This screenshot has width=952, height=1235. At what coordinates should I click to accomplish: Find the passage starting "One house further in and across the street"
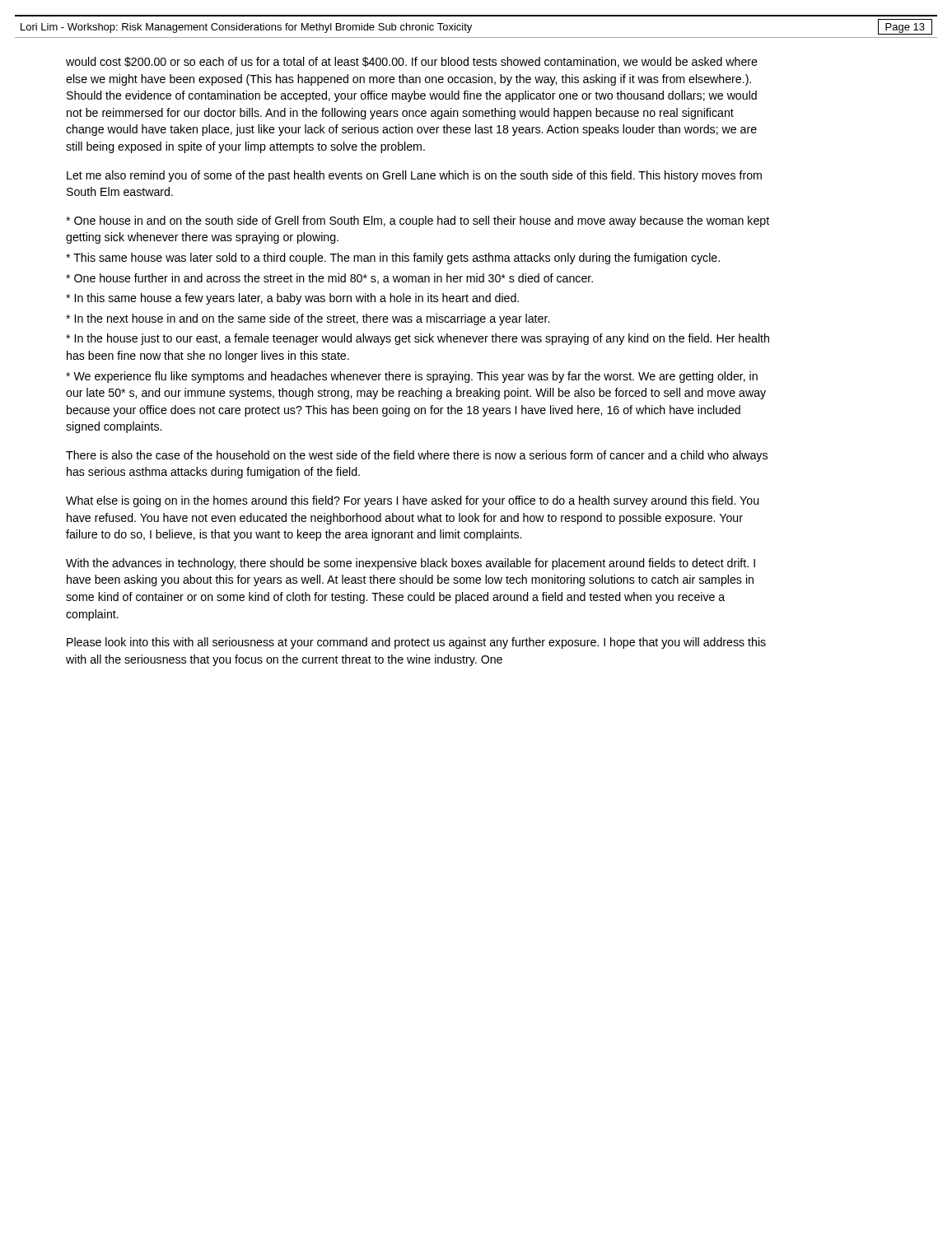tap(330, 278)
